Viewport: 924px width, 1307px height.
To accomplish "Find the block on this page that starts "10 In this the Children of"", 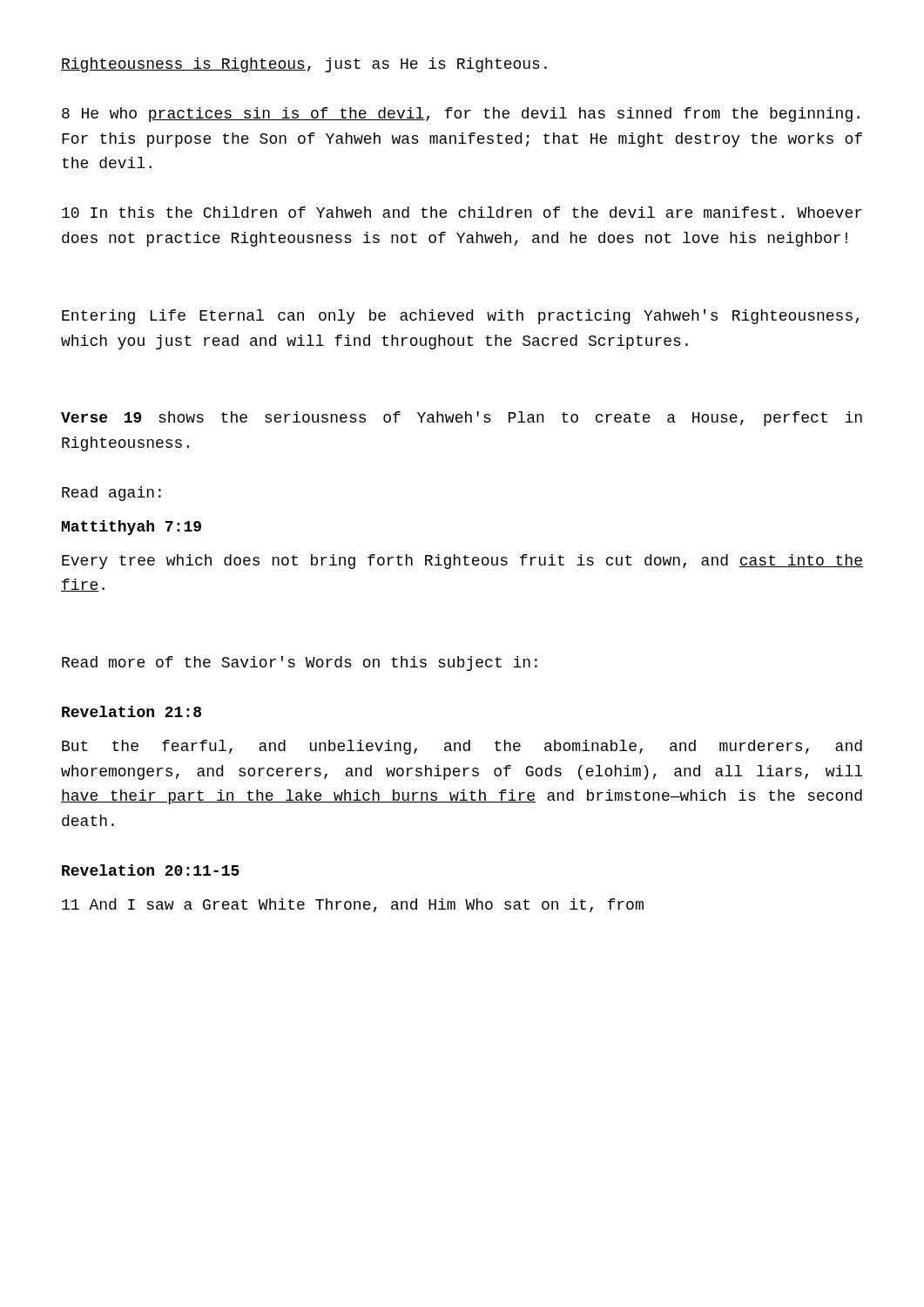I will coord(462,226).
